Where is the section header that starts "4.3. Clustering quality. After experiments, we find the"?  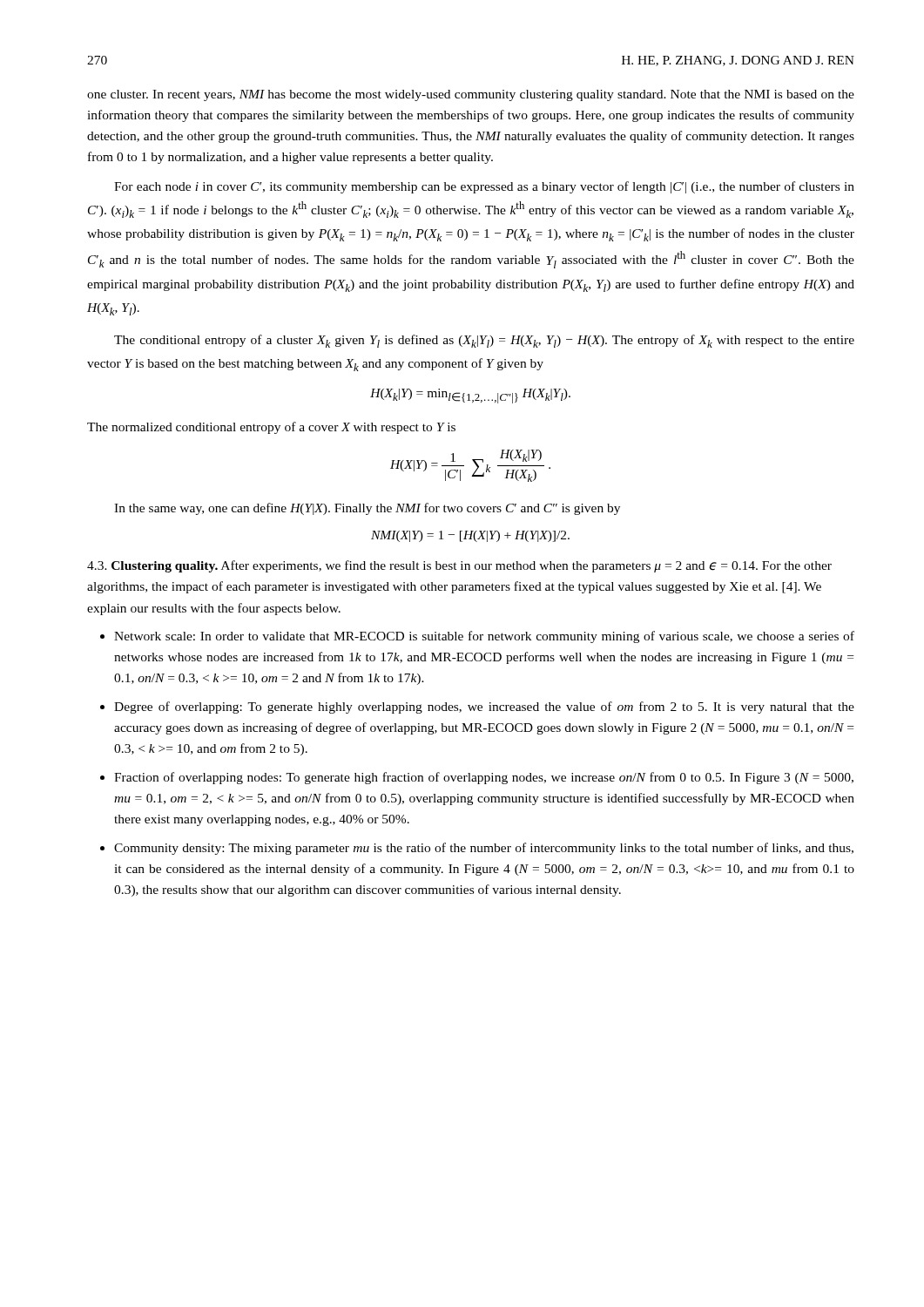click(x=459, y=586)
